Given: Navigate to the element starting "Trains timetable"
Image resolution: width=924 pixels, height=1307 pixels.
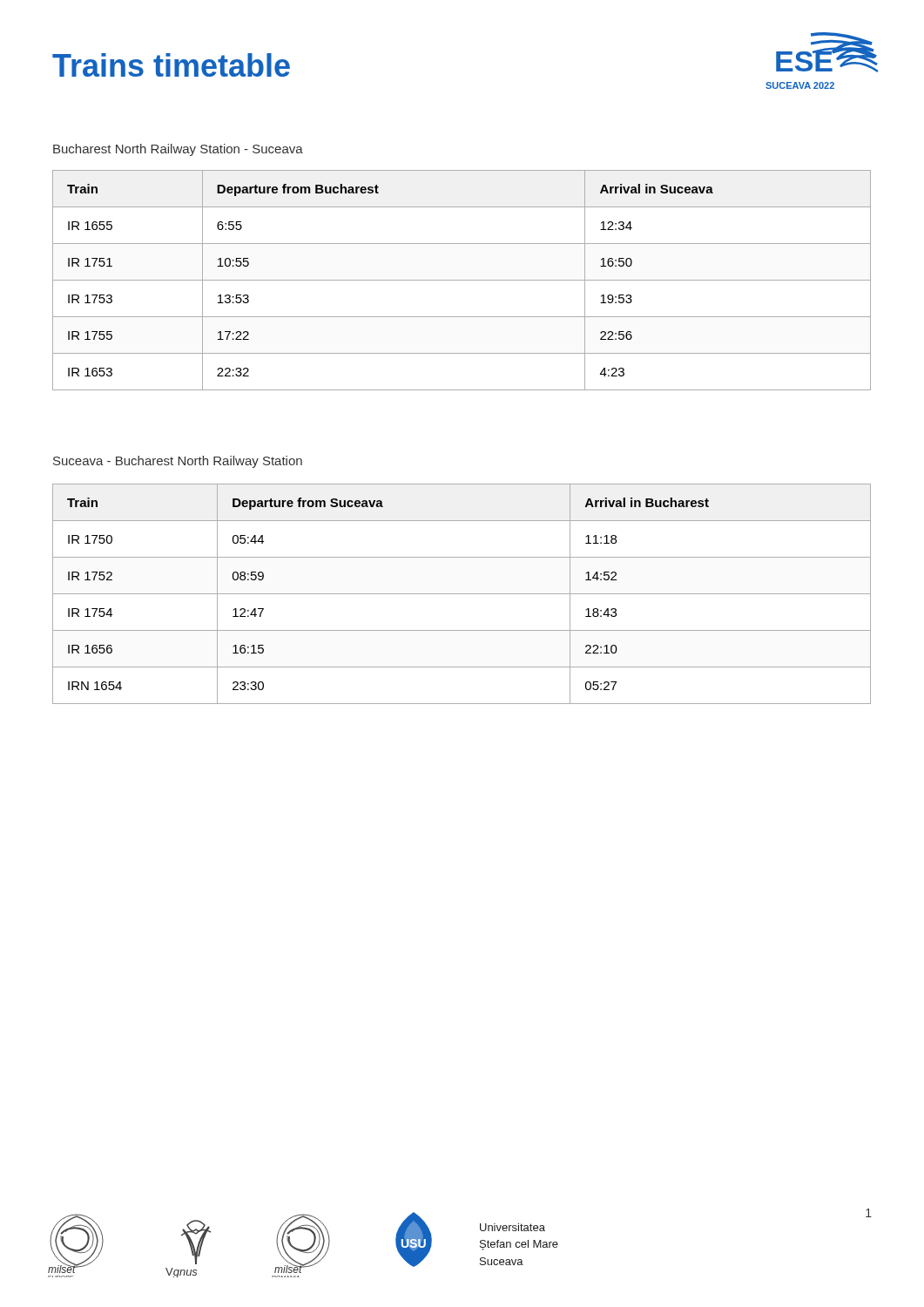Looking at the screenshot, I should pos(172,66).
